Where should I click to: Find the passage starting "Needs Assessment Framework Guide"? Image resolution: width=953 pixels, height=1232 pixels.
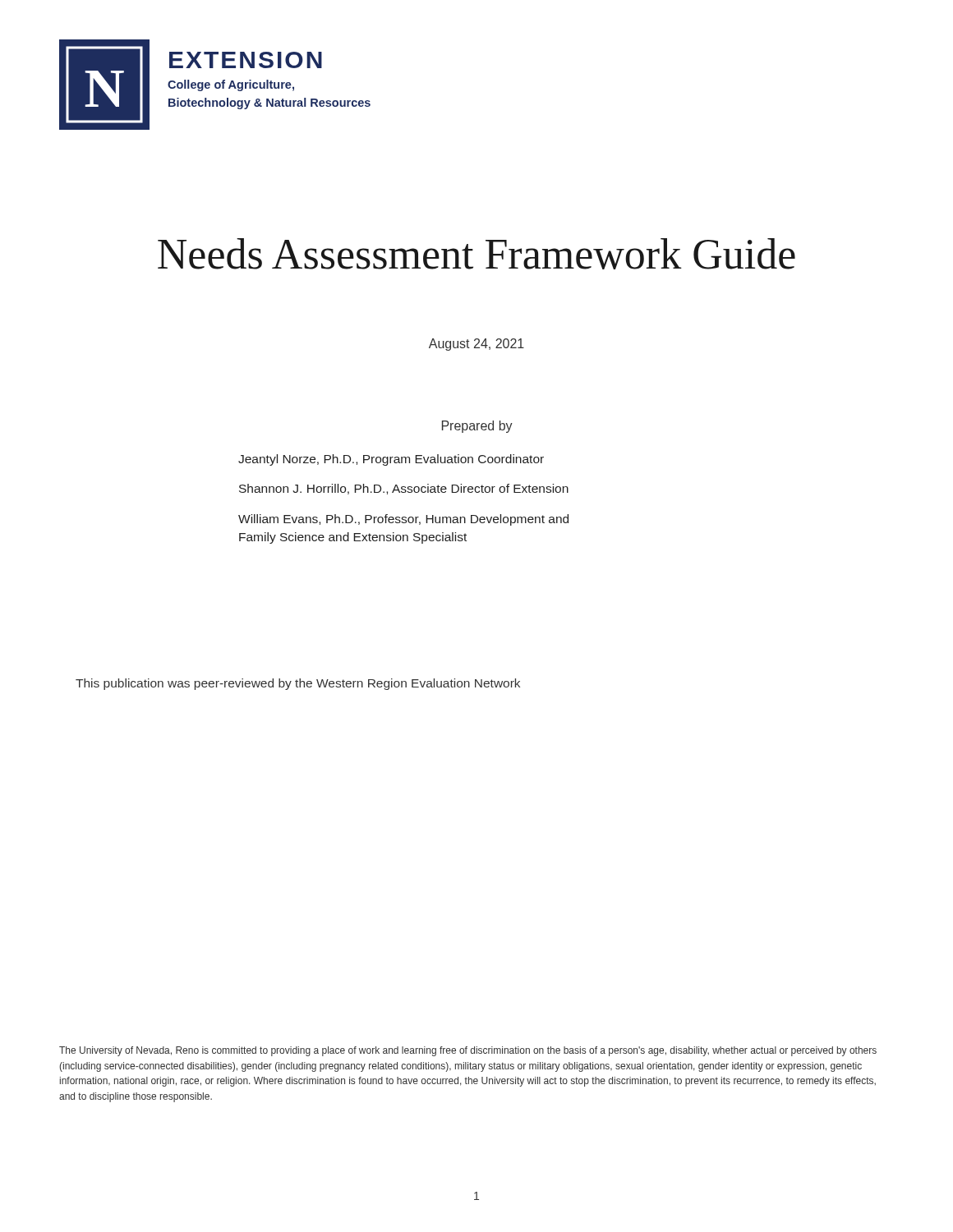click(x=476, y=255)
